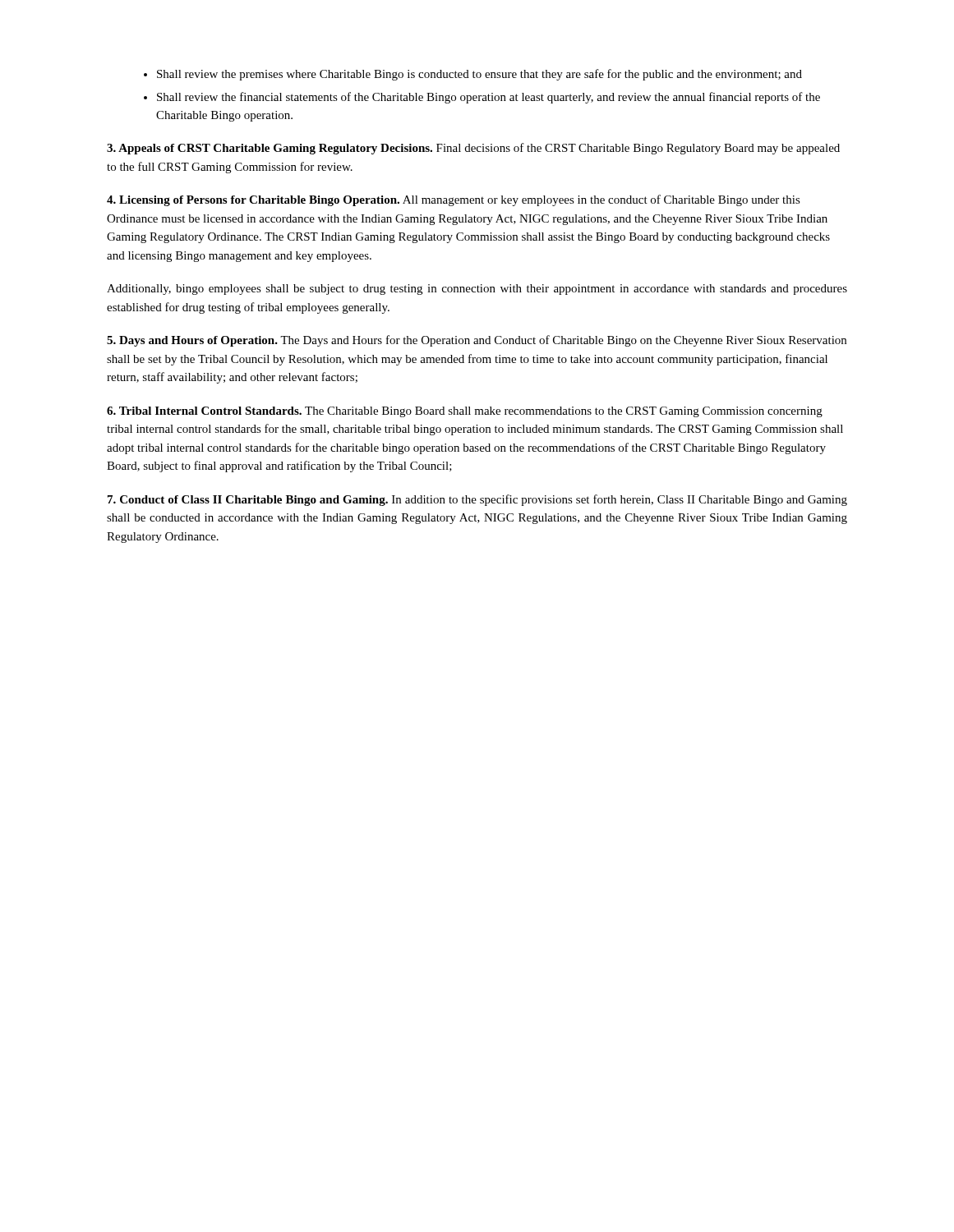This screenshot has height=1232, width=954.
Task: Click the passage that begins "Shall review the premises"
Action: (479, 74)
